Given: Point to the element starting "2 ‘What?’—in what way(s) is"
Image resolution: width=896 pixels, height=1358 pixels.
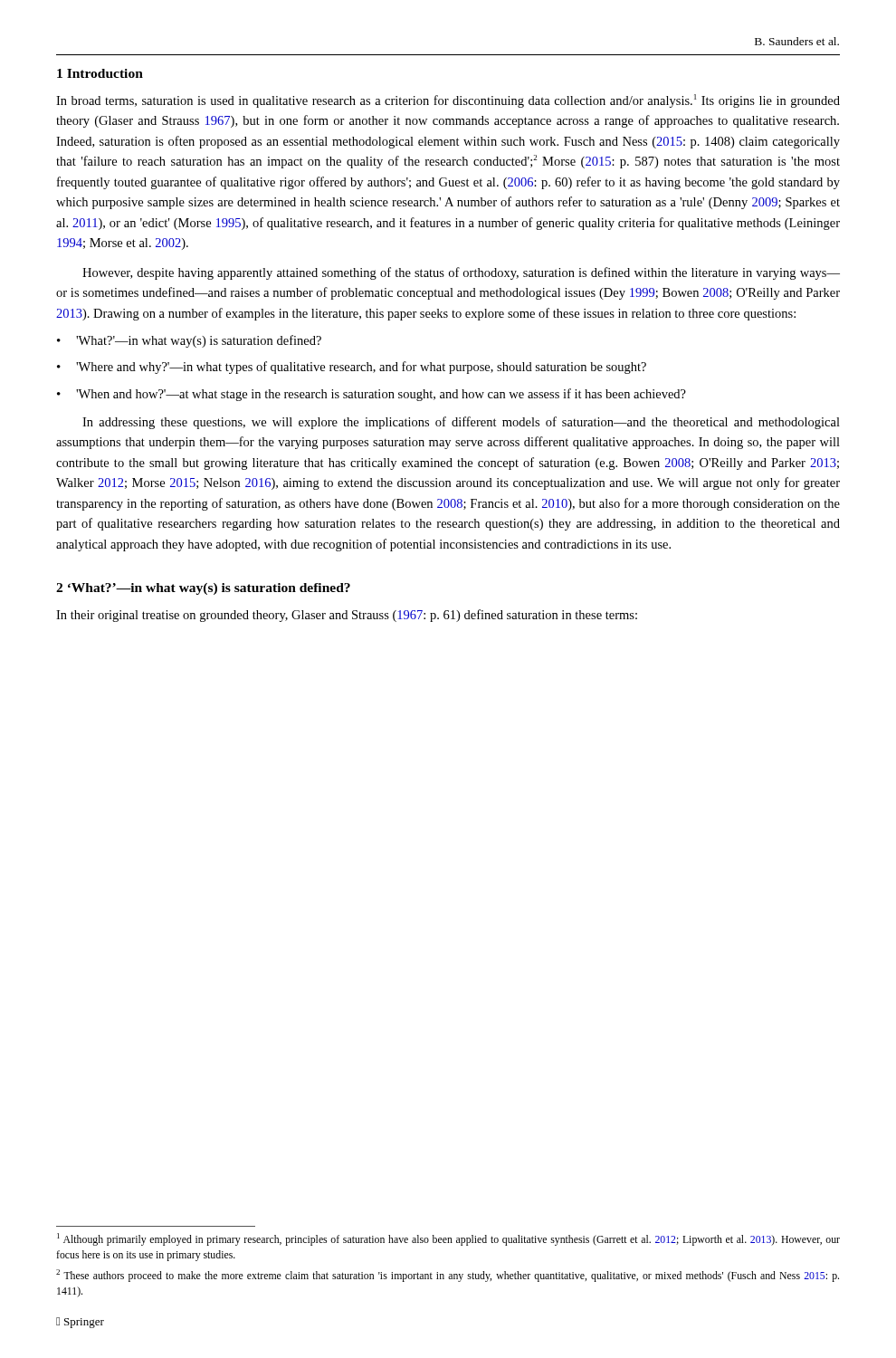Looking at the screenshot, I should click(x=203, y=587).
